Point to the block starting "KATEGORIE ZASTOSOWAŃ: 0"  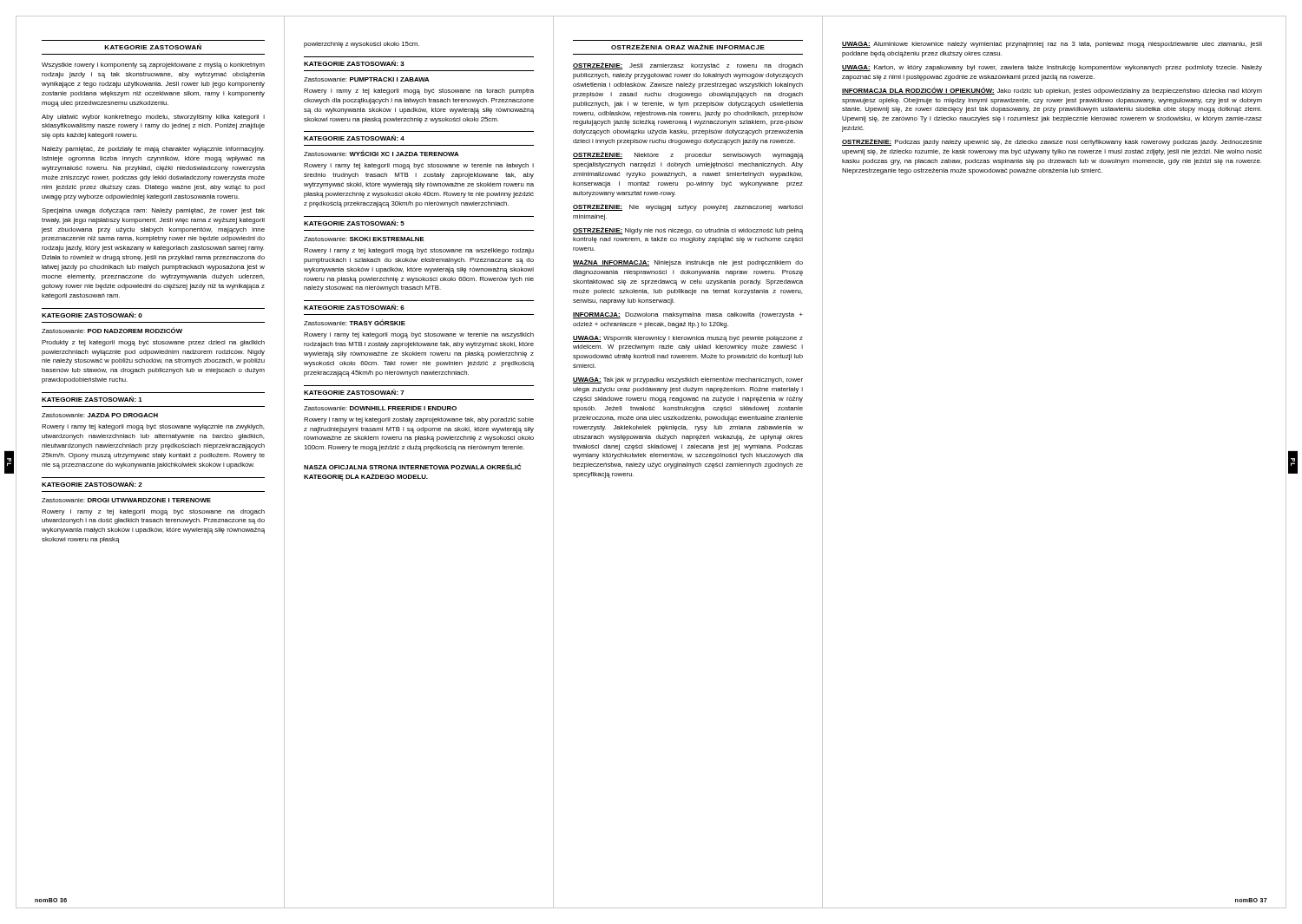coord(92,315)
